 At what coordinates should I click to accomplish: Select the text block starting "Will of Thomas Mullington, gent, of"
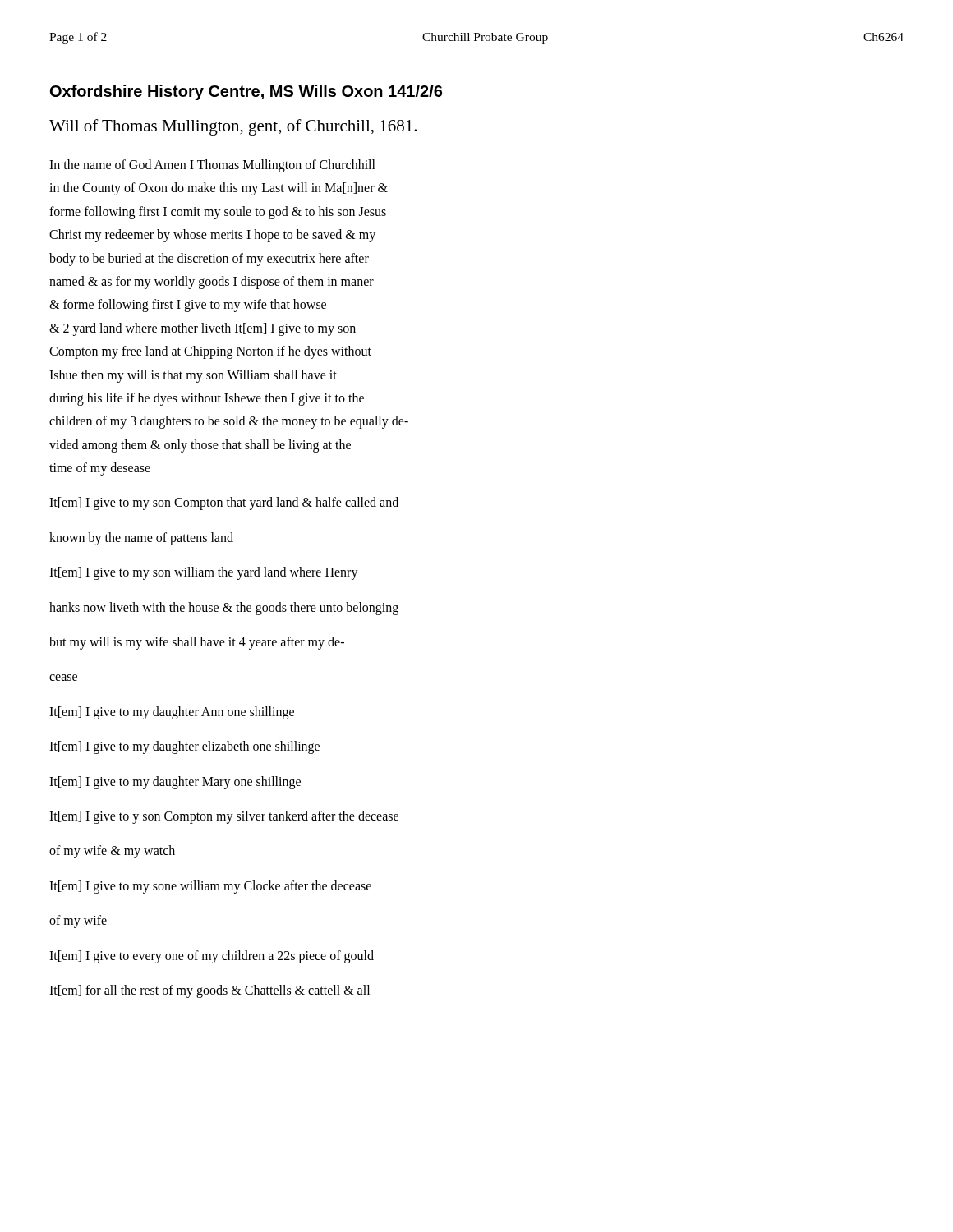pos(233,127)
